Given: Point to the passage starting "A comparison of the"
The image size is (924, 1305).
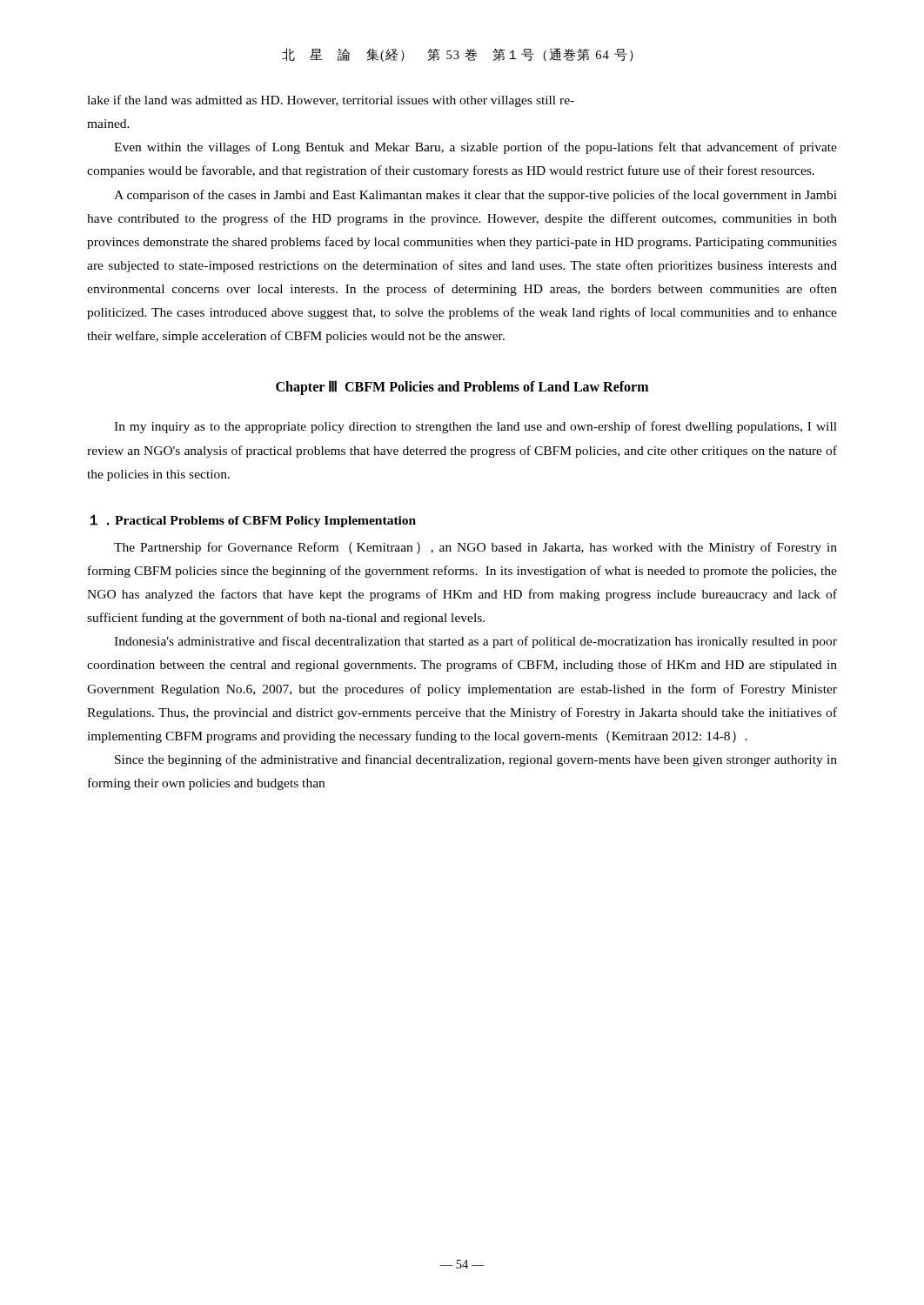Looking at the screenshot, I should (462, 265).
